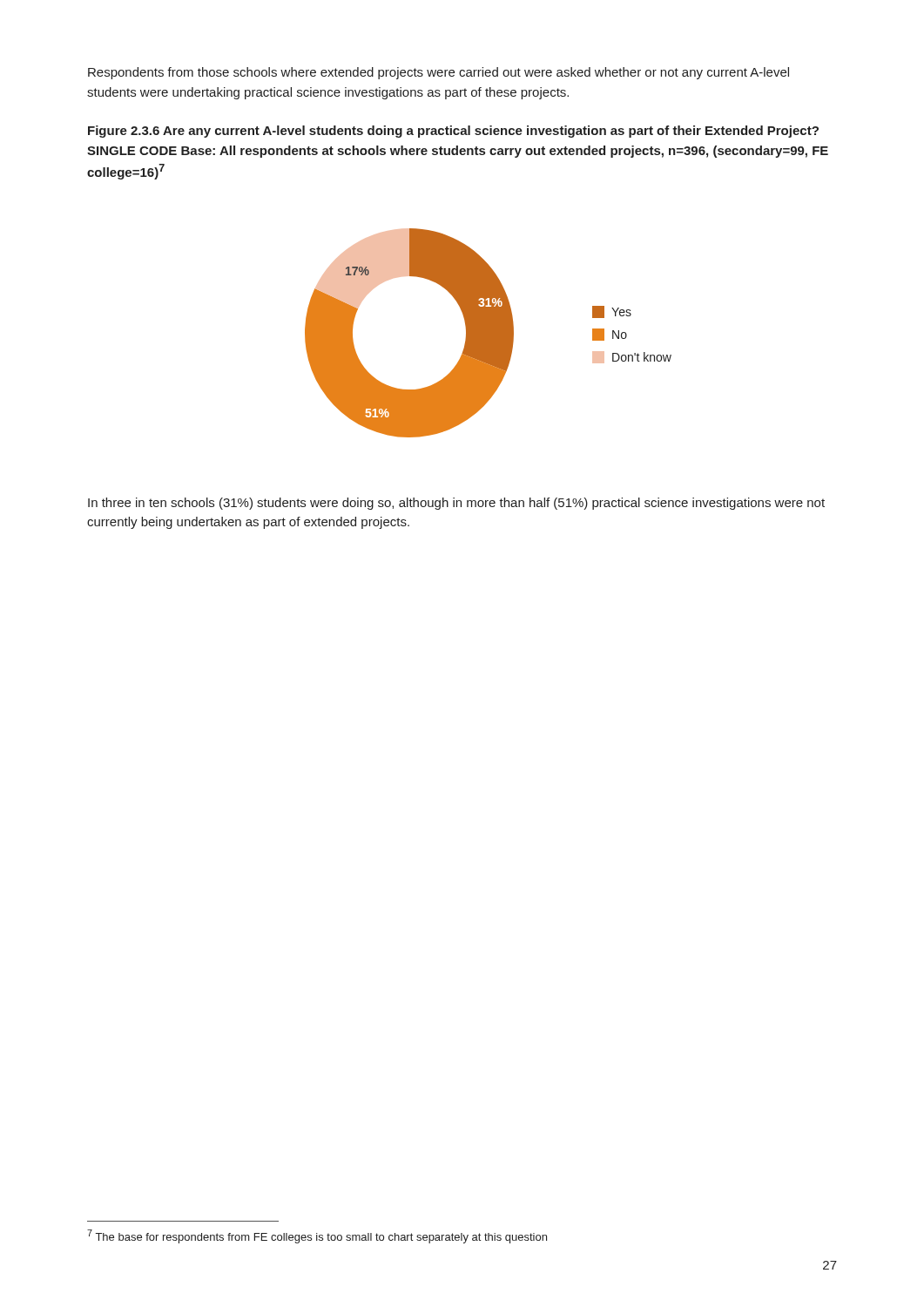Screen dimensions: 1307x924
Task: Click the caption that begins "Figure 2.3.6 Are any current A-level students doing"
Action: 458,151
